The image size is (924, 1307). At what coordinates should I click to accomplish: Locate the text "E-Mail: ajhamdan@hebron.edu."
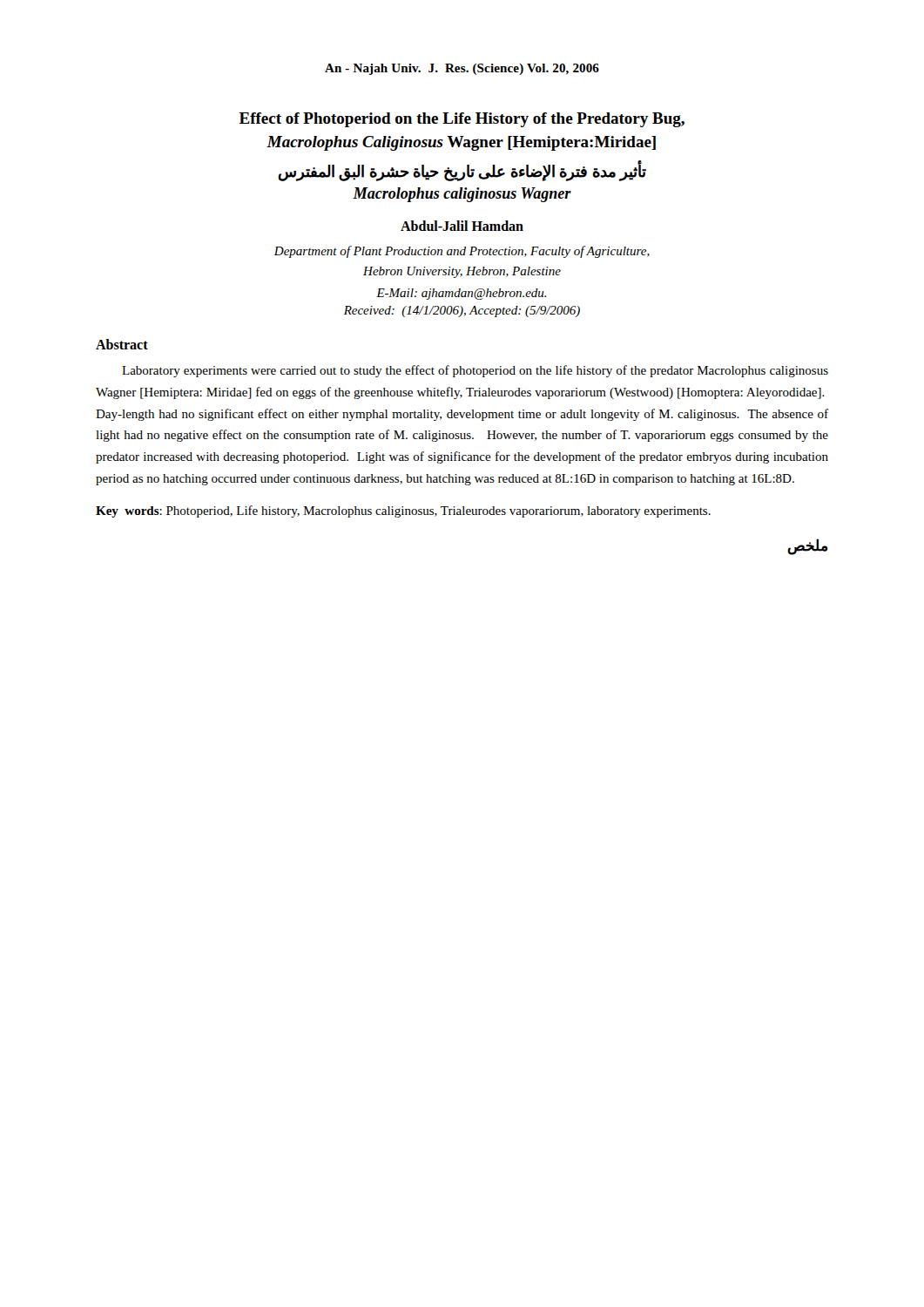point(462,293)
